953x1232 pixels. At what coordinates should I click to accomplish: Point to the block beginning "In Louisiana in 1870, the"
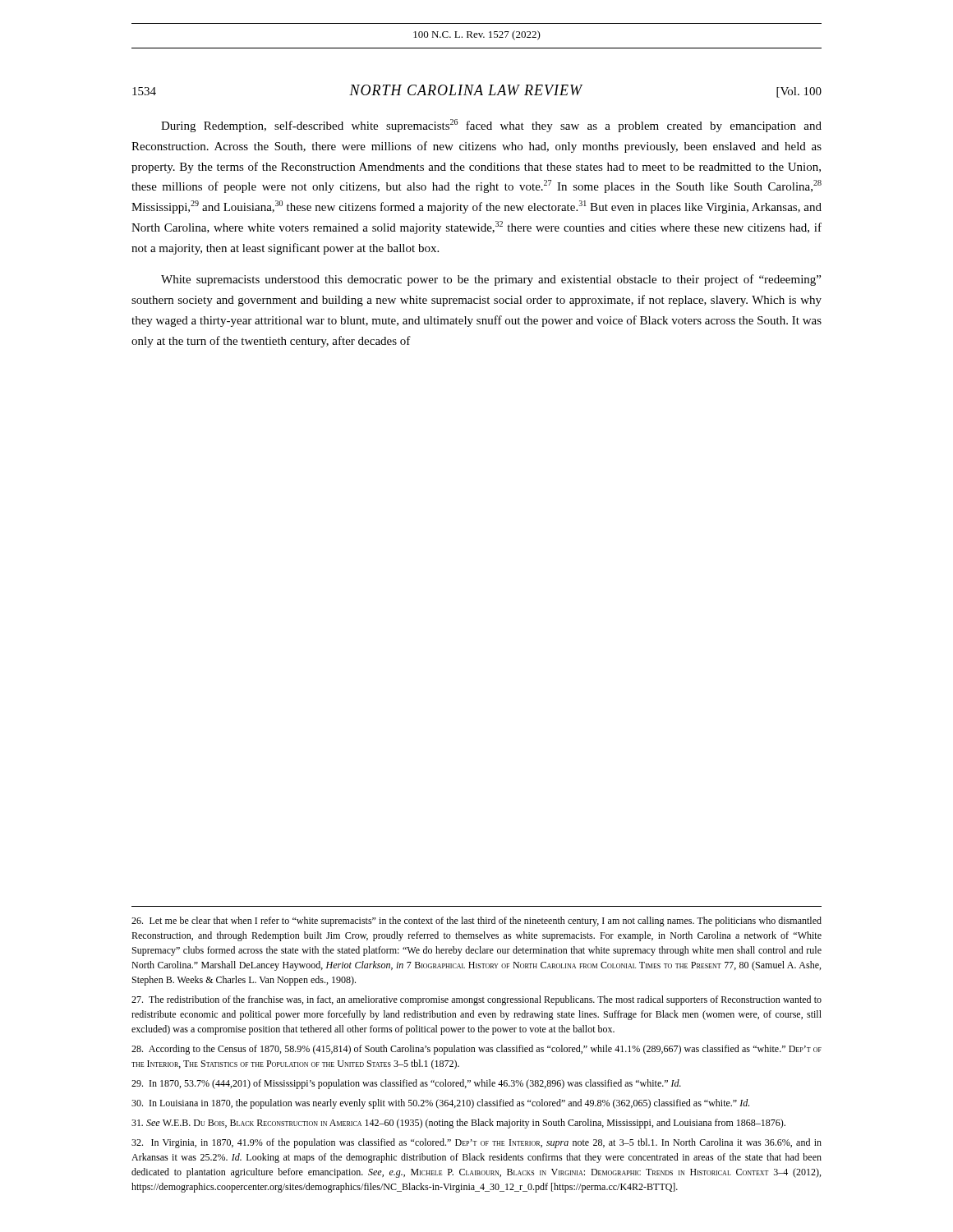(441, 1103)
